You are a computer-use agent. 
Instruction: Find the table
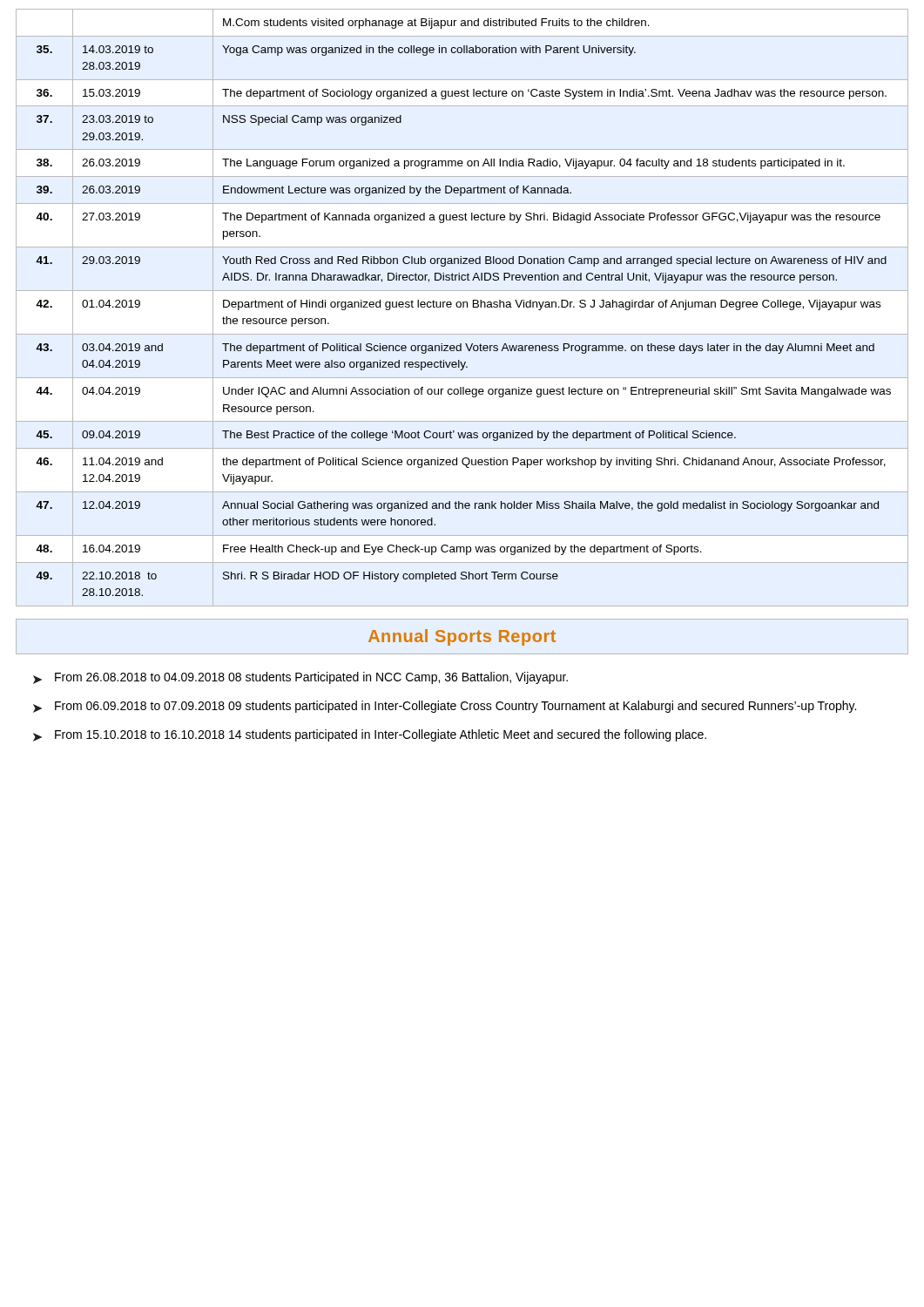(x=462, y=307)
